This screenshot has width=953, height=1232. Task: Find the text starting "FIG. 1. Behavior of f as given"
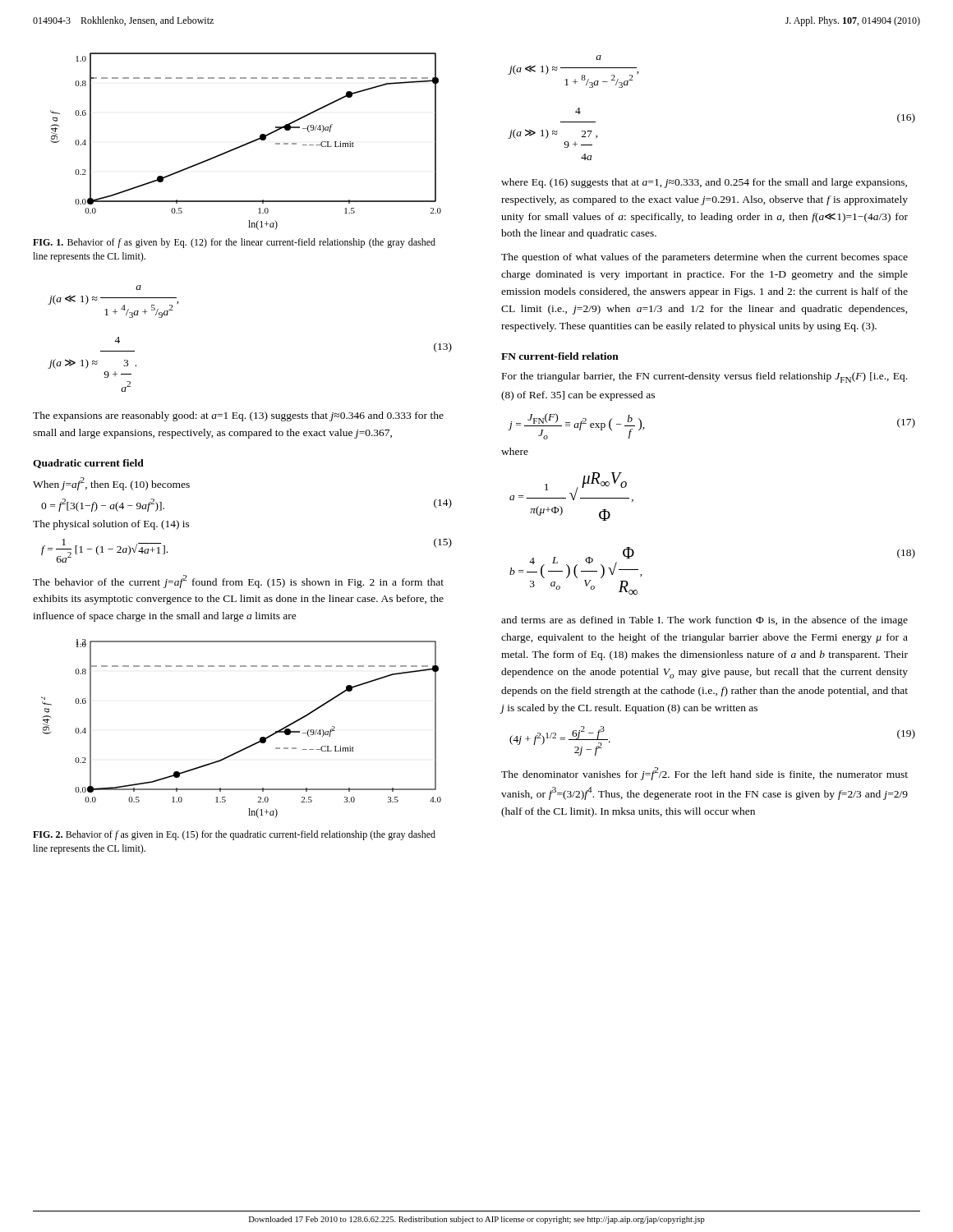(234, 249)
